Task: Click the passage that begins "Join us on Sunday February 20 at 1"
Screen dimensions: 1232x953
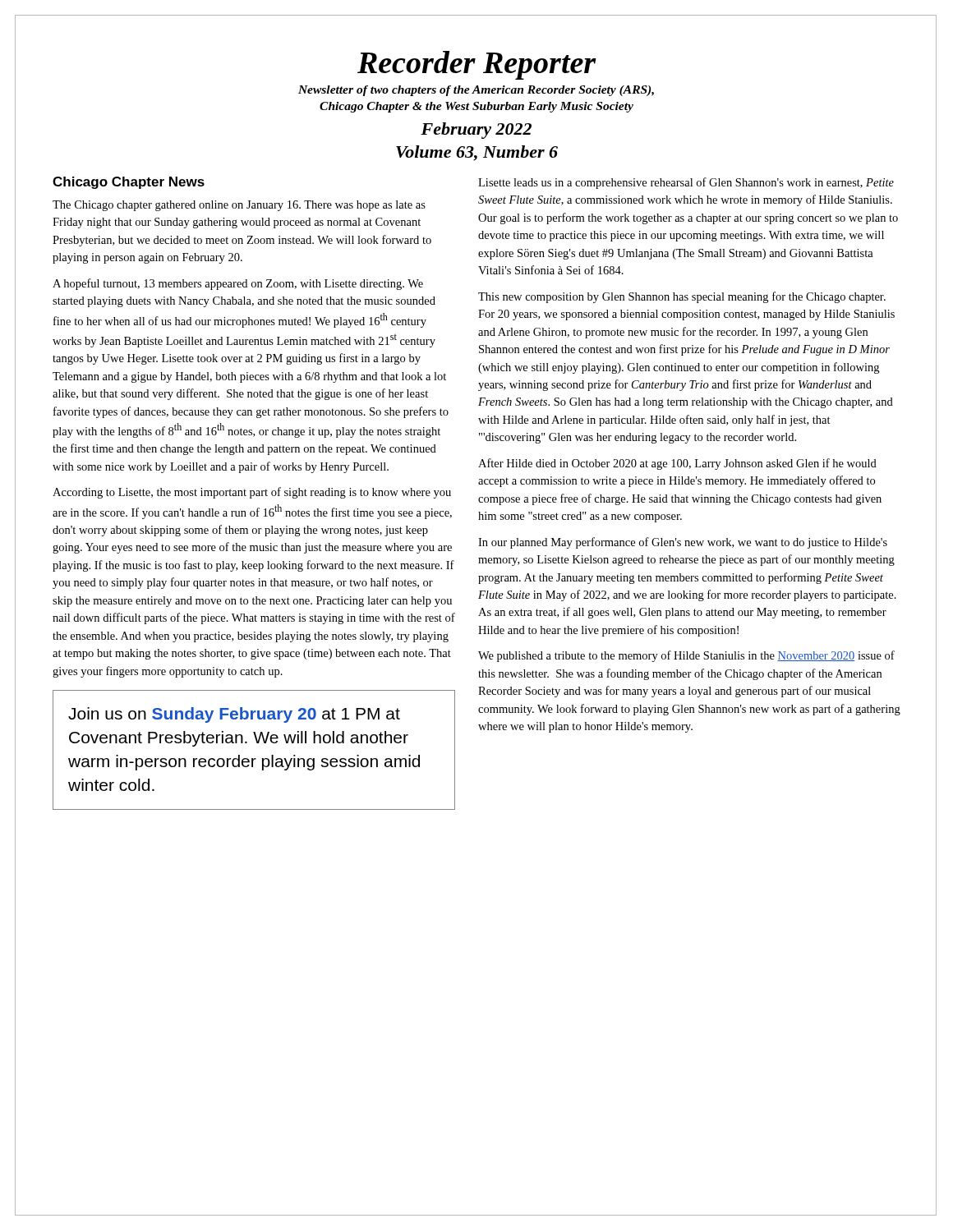Action: click(x=254, y=750)
